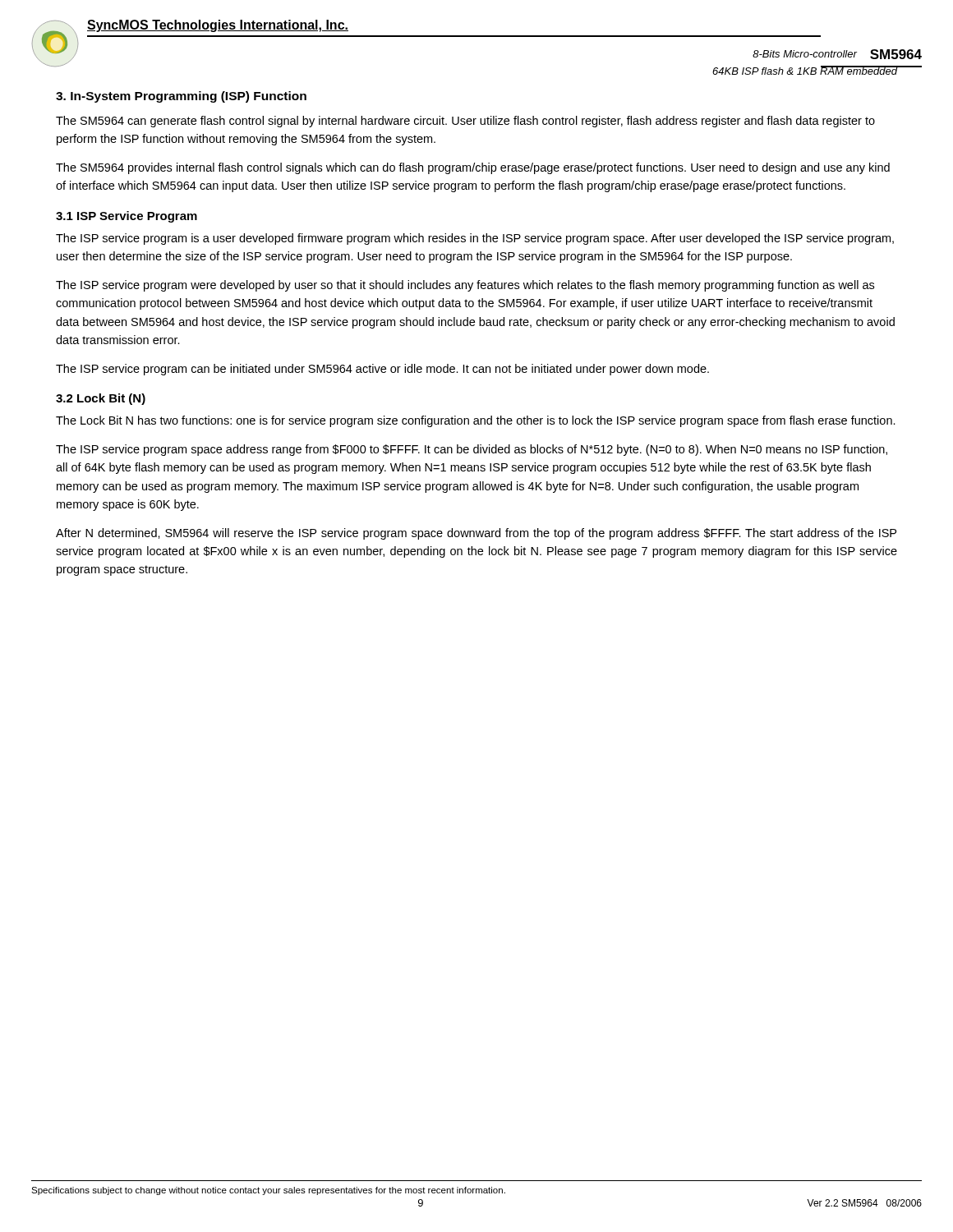Screen dimensions: 1232x953
Task: Click on the text block that reads "After N determined,"
Action: click(476, 551)
